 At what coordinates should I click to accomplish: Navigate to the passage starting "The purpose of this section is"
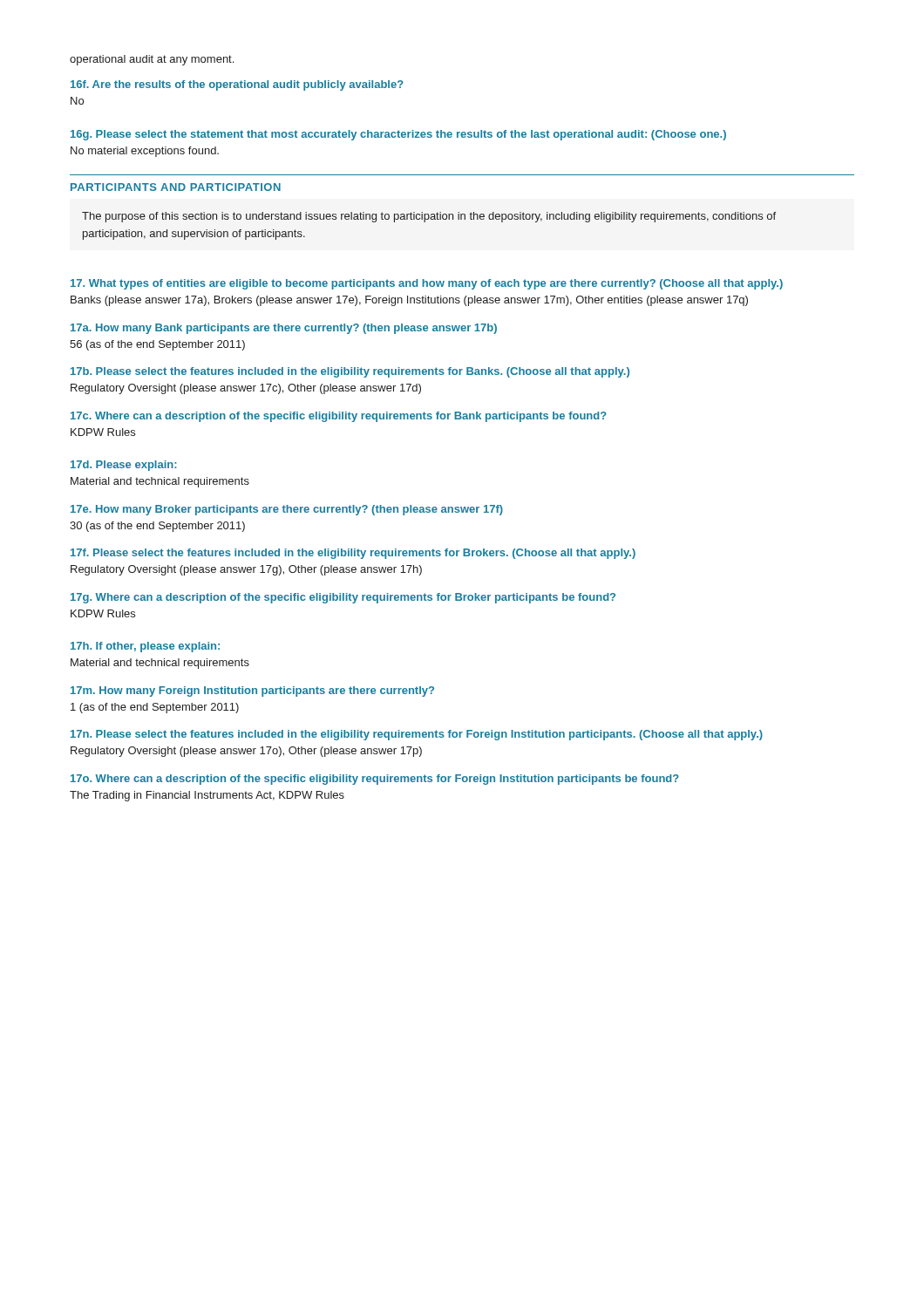coord(429,224)
